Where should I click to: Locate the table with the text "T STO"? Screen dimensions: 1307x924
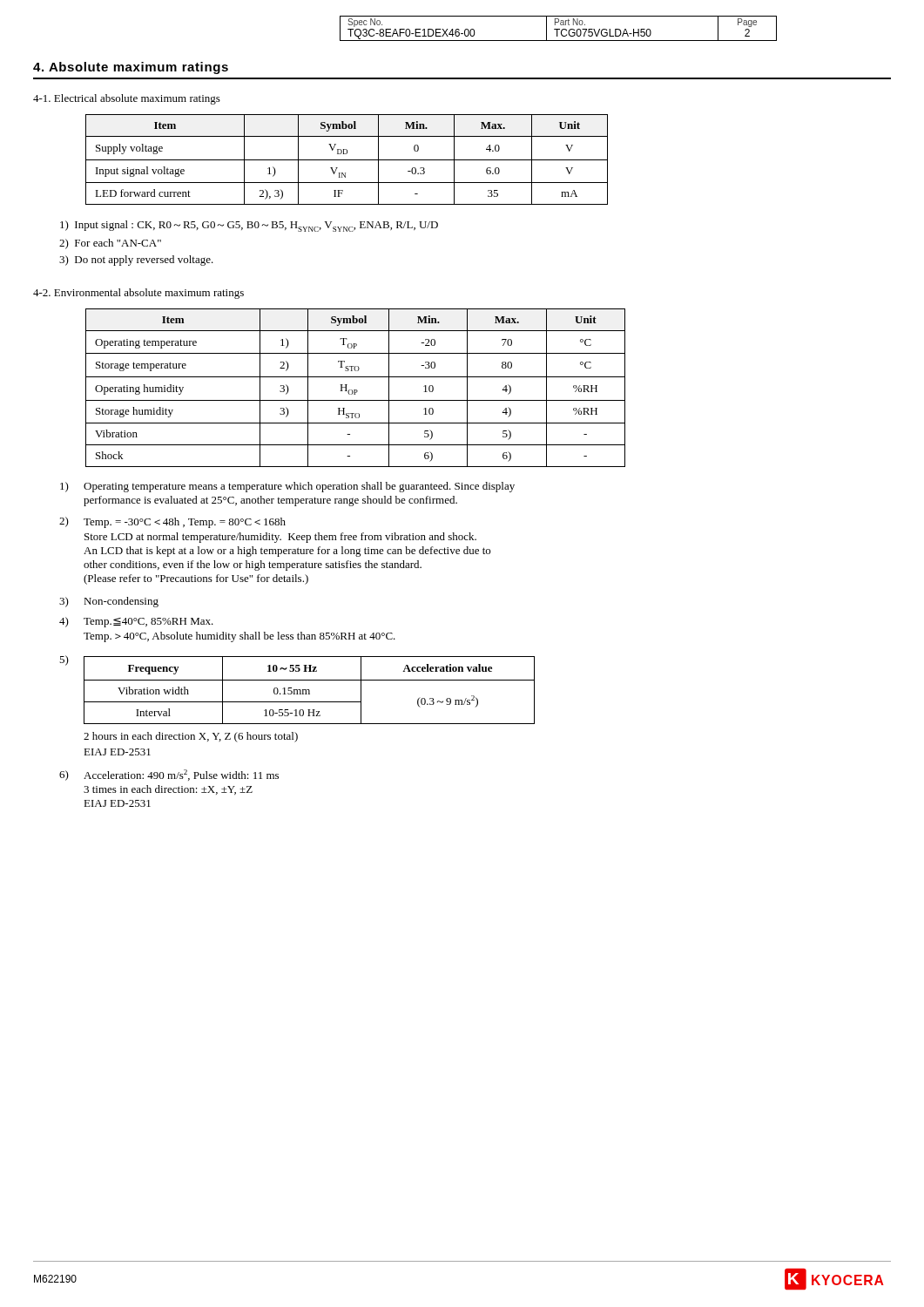[475, 388]
